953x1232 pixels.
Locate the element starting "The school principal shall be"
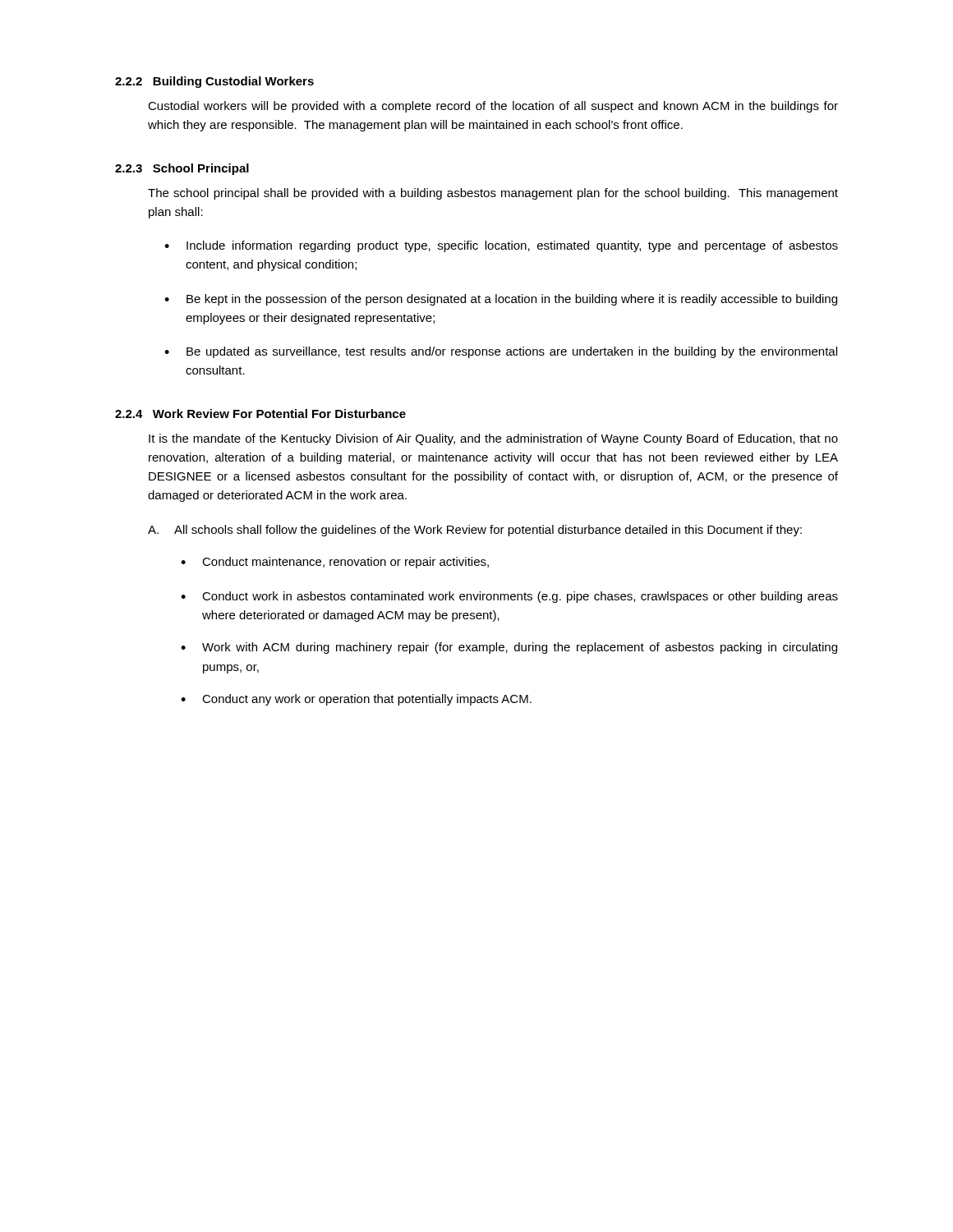click(493, 202)
